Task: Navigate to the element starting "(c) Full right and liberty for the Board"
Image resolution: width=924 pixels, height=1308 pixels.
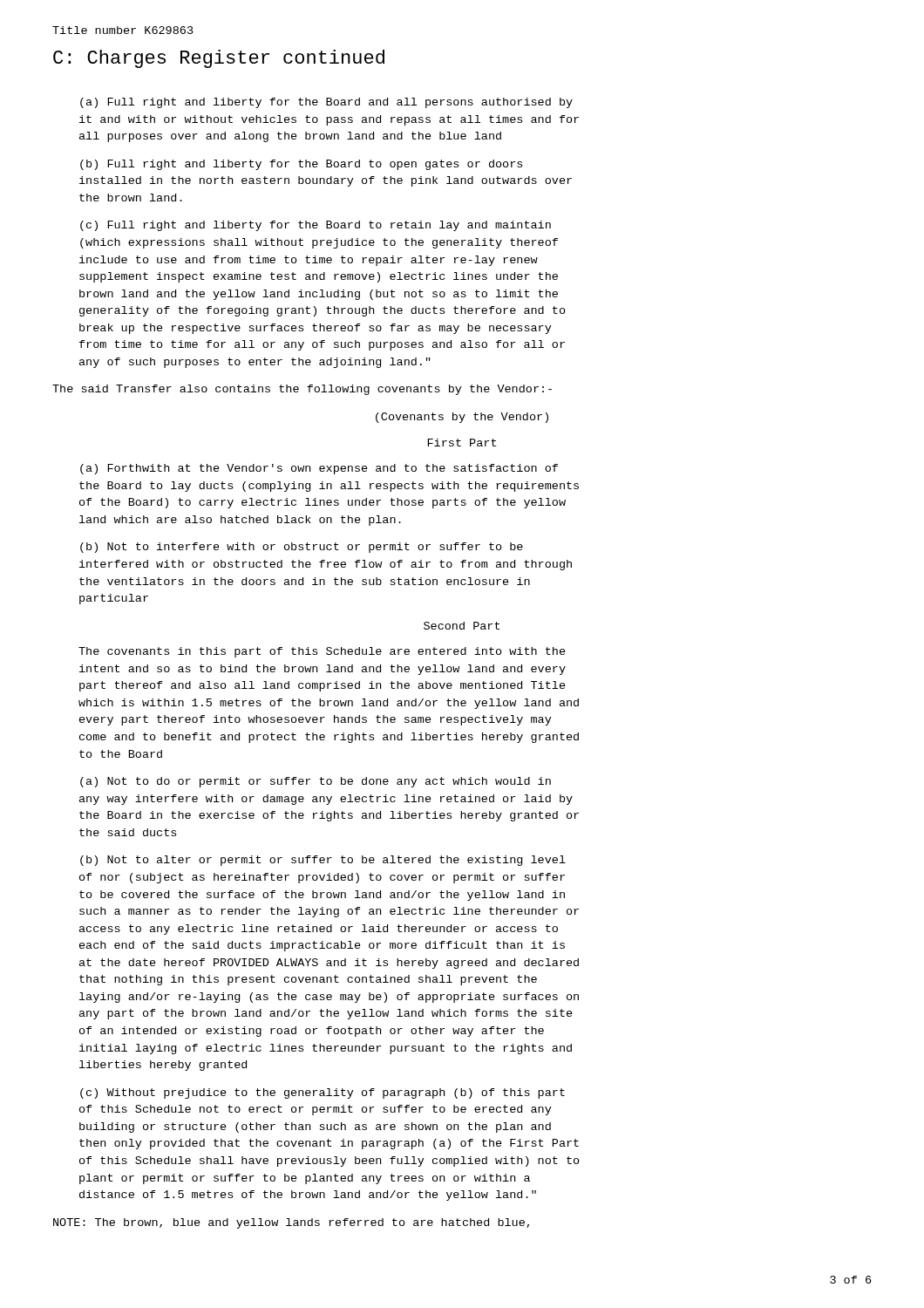Action: (322, 294)
